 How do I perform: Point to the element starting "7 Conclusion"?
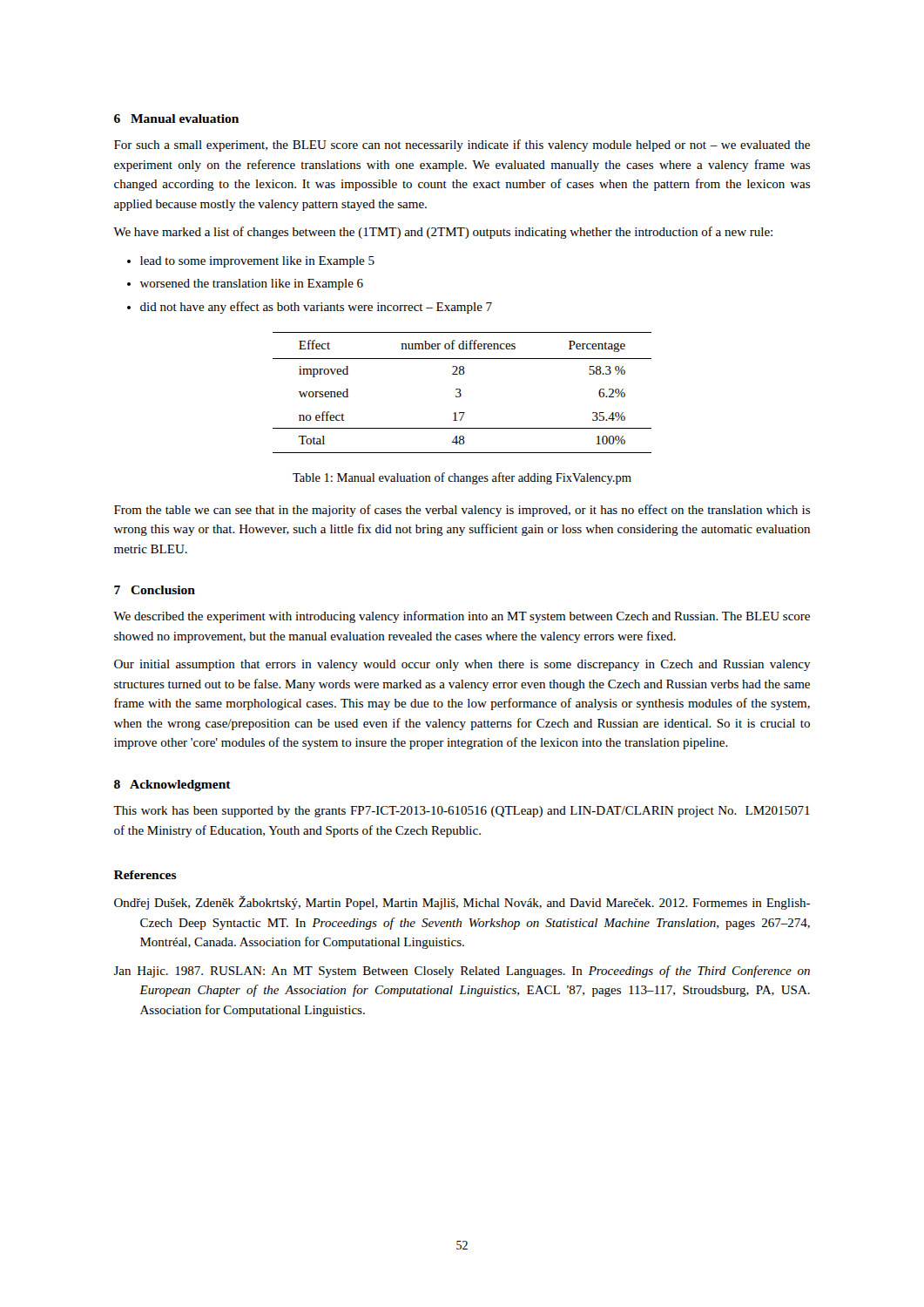coord(155,590)
